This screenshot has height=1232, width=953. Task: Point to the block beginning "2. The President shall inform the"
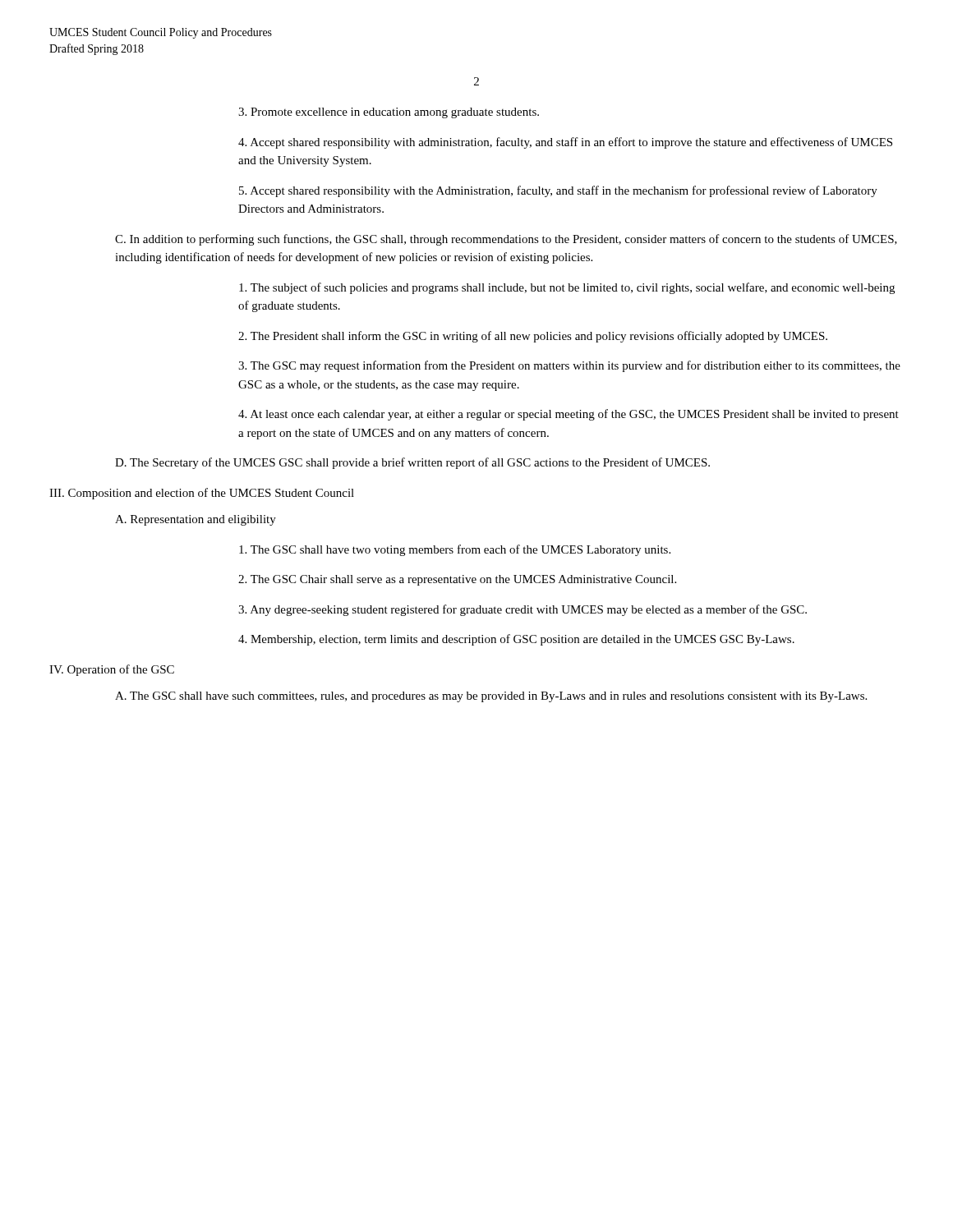pyautogui.click(x=533, y=336)
